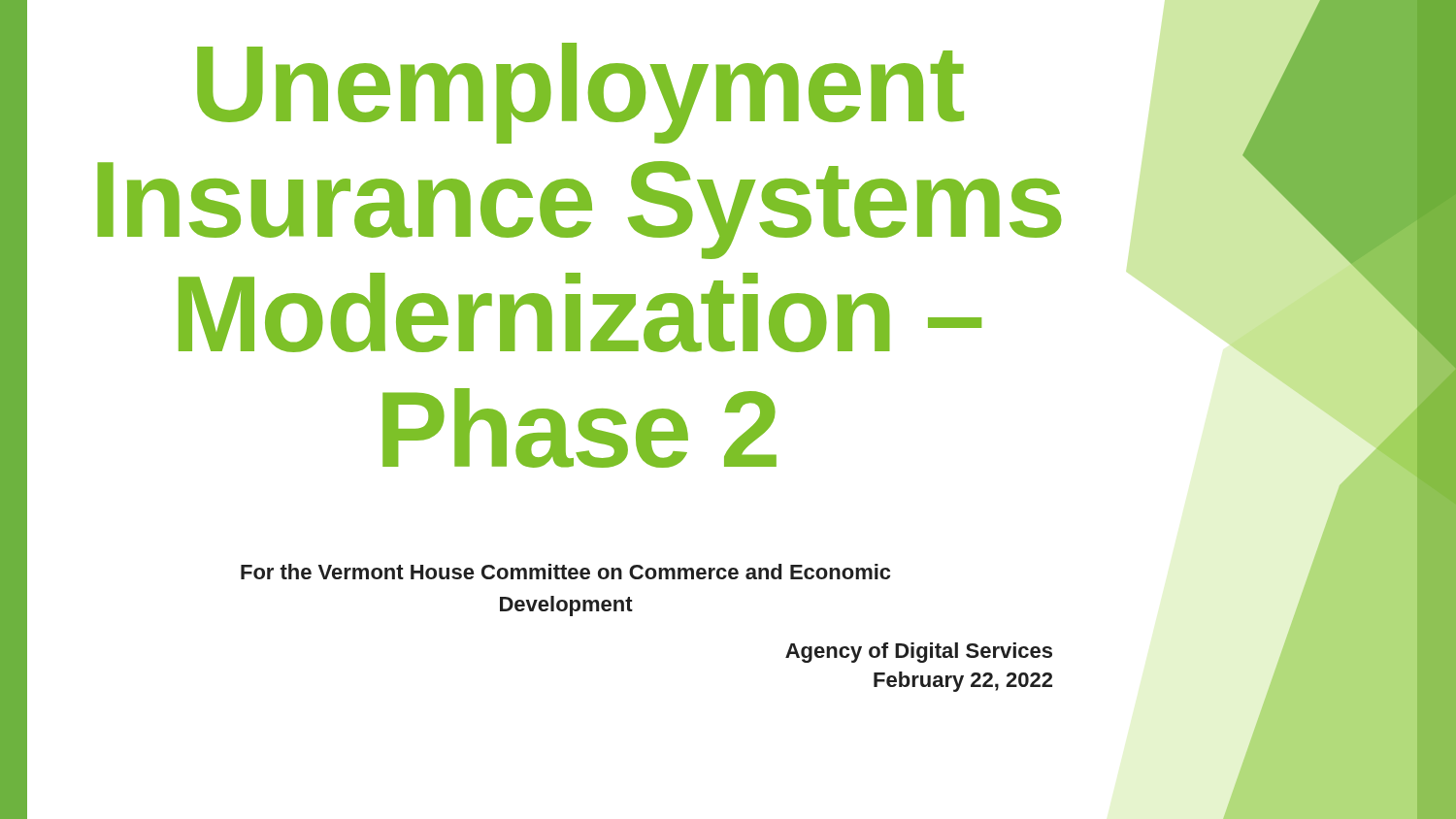Point to the element starting "February 22, 2022"
This screenshot has width=1456, height=819.
[x=963, y=680]
